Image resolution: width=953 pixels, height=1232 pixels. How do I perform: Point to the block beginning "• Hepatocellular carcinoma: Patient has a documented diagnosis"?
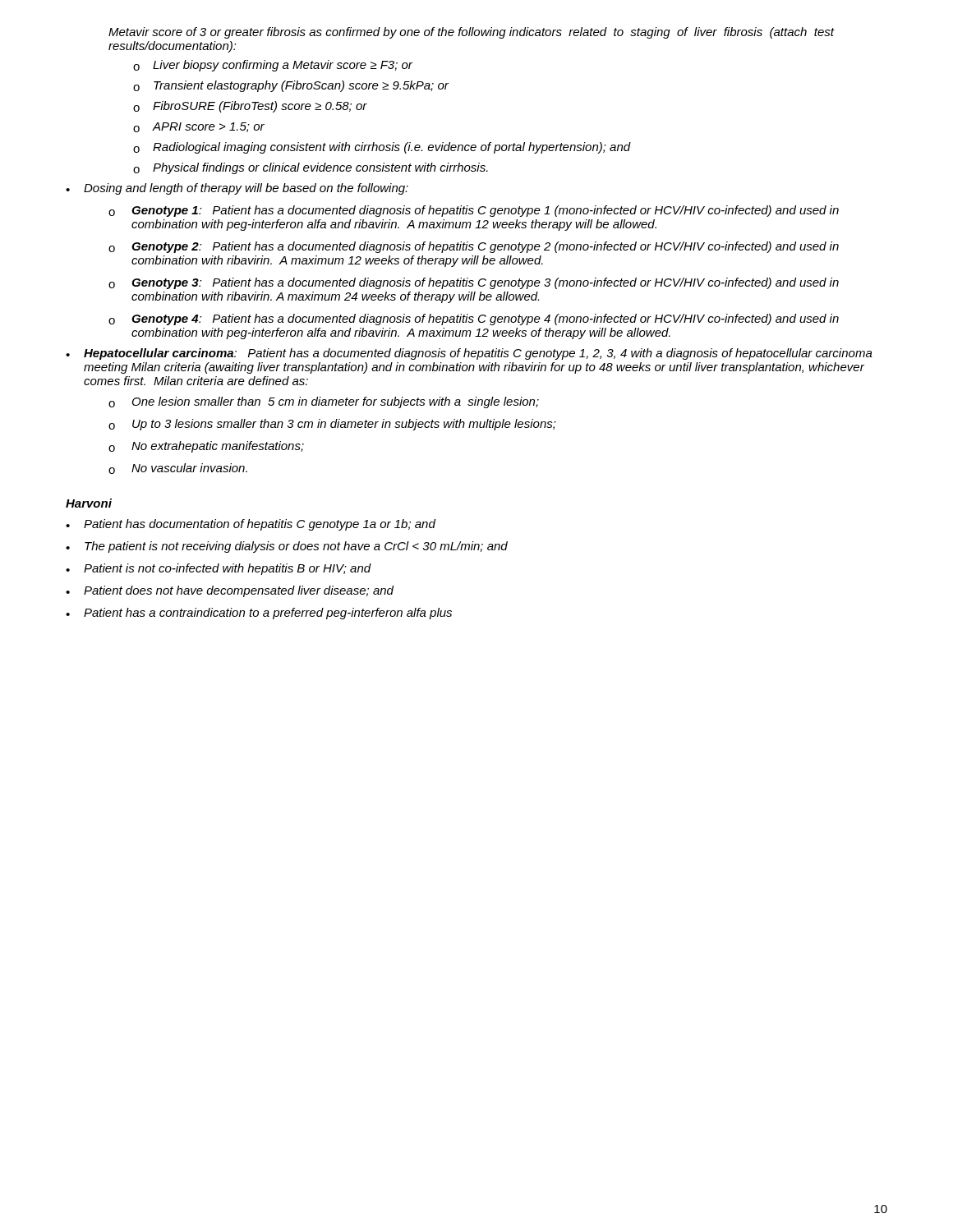pyautogui.click(x=476, y=367)
